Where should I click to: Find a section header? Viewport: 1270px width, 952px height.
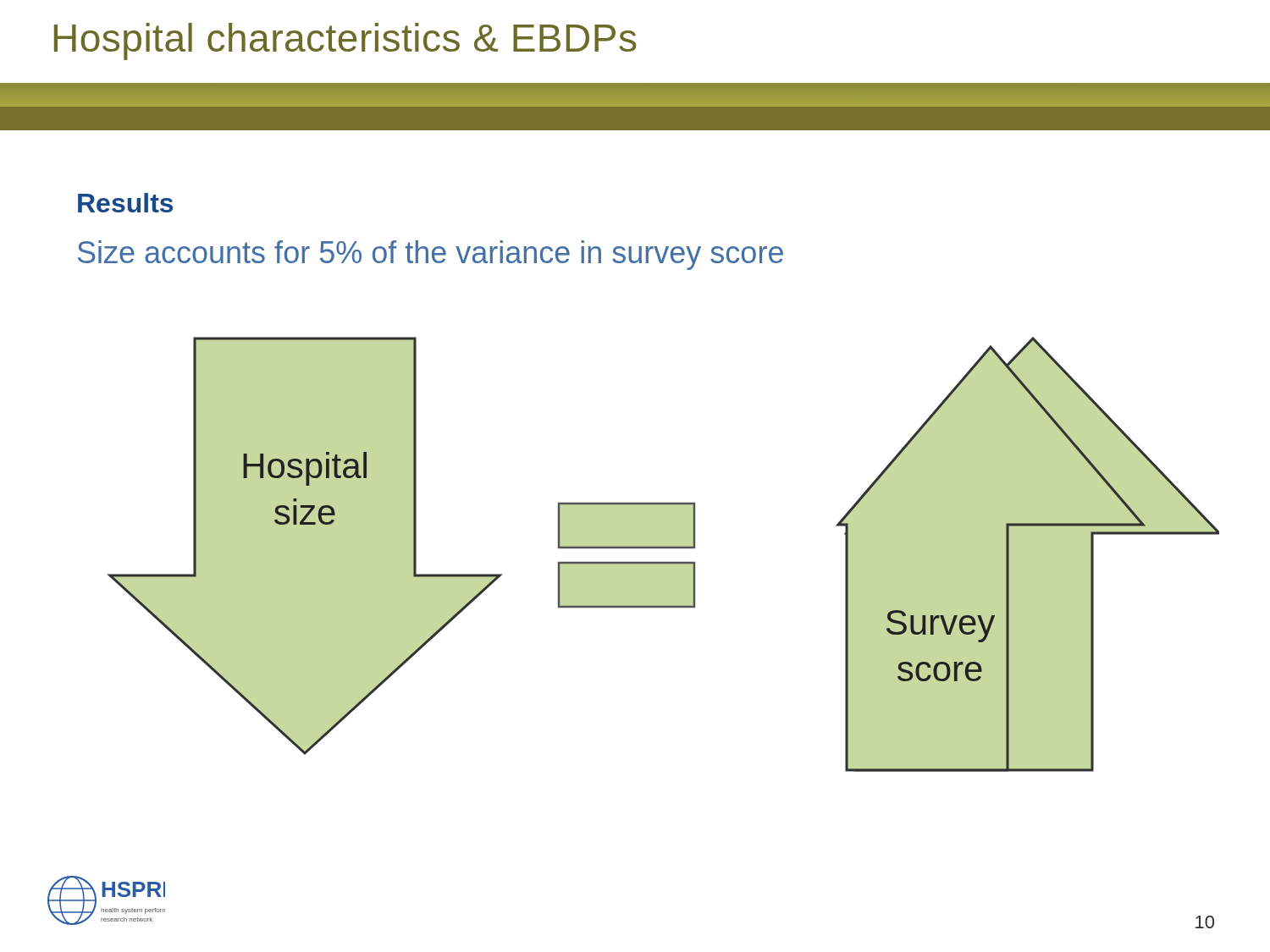pyautogui.click(x=125, y=203)
